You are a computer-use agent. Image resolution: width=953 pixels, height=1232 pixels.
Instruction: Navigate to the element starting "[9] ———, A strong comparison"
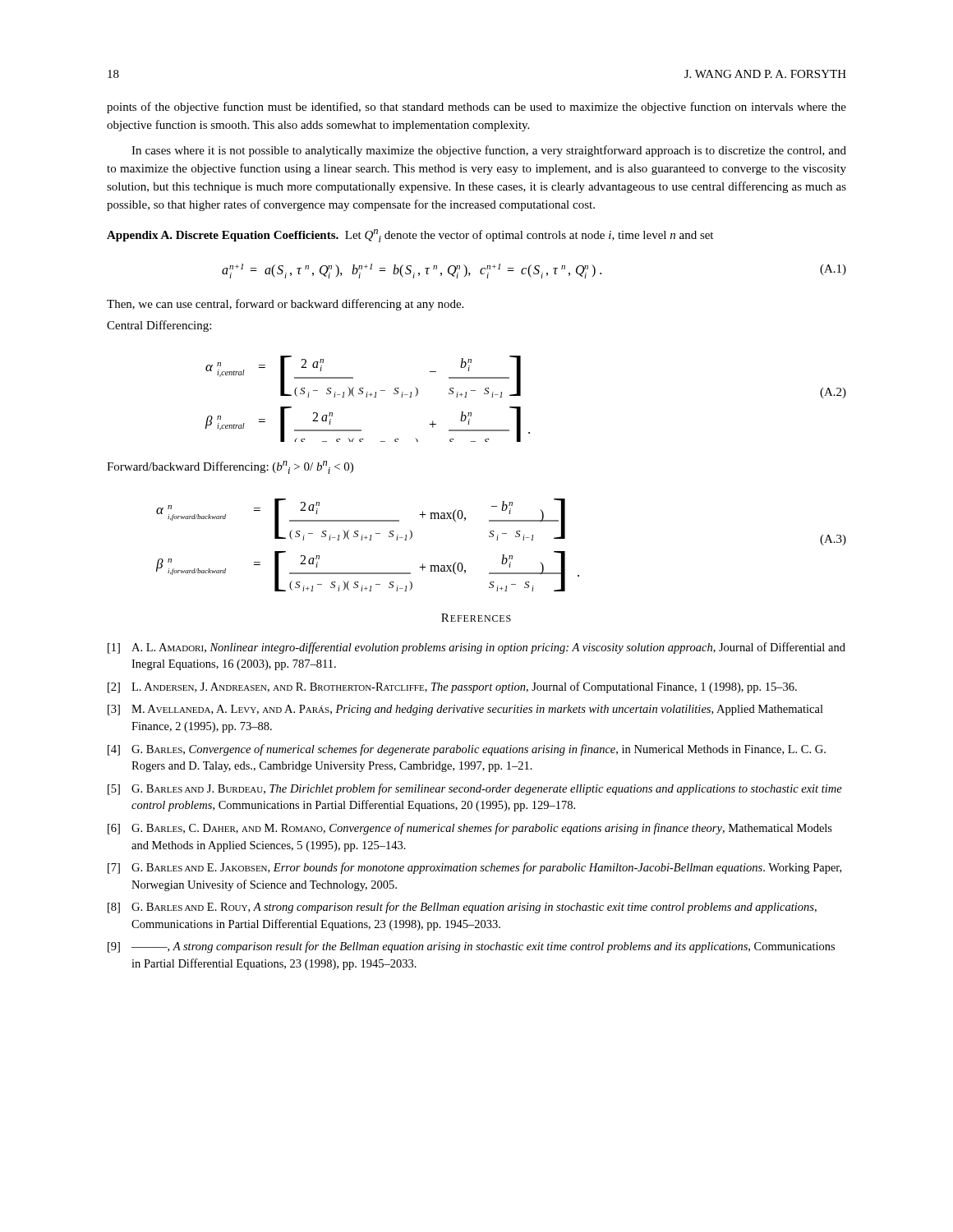point(476,955)
